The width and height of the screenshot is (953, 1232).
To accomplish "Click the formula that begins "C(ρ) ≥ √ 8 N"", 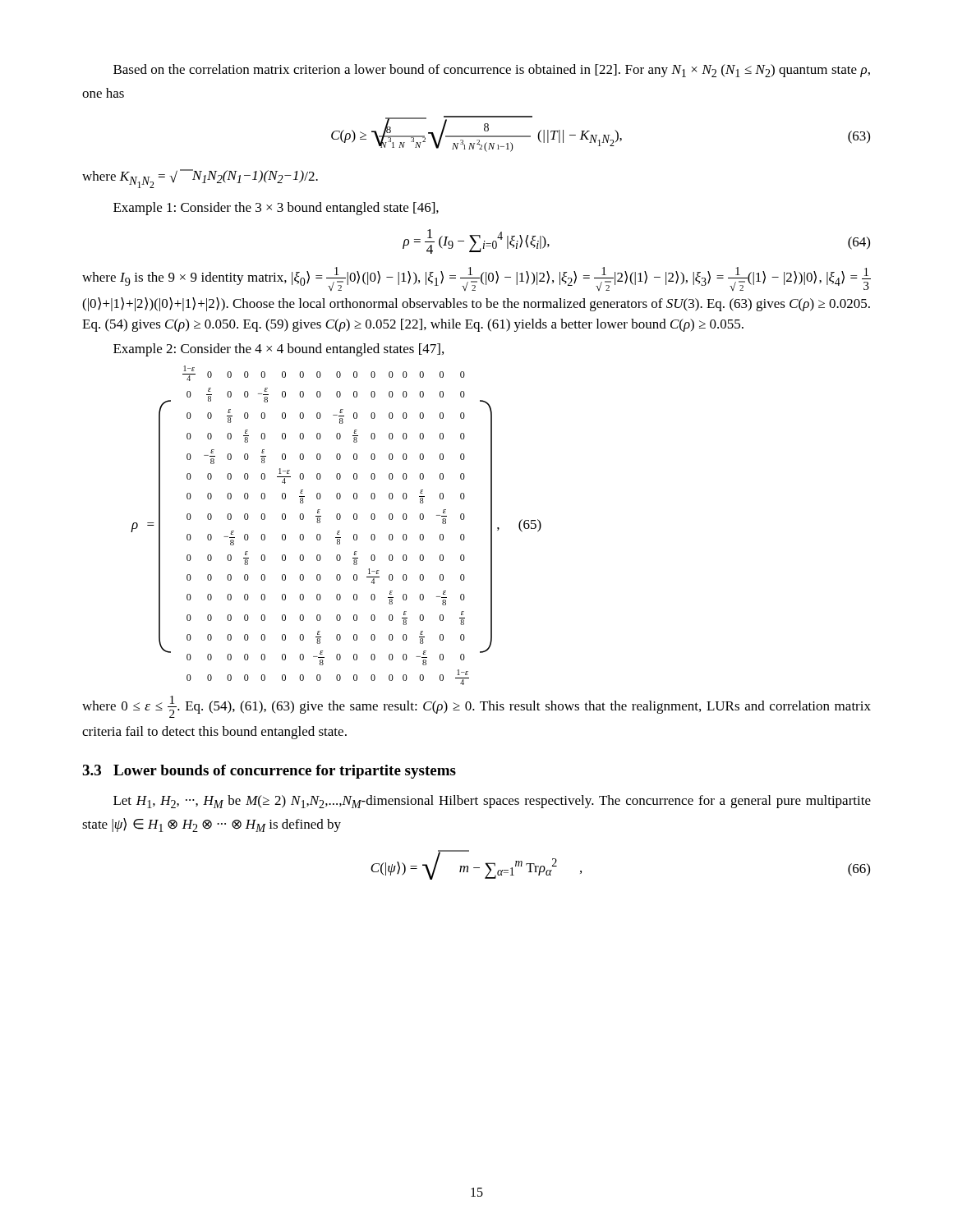I will (601, 136).
